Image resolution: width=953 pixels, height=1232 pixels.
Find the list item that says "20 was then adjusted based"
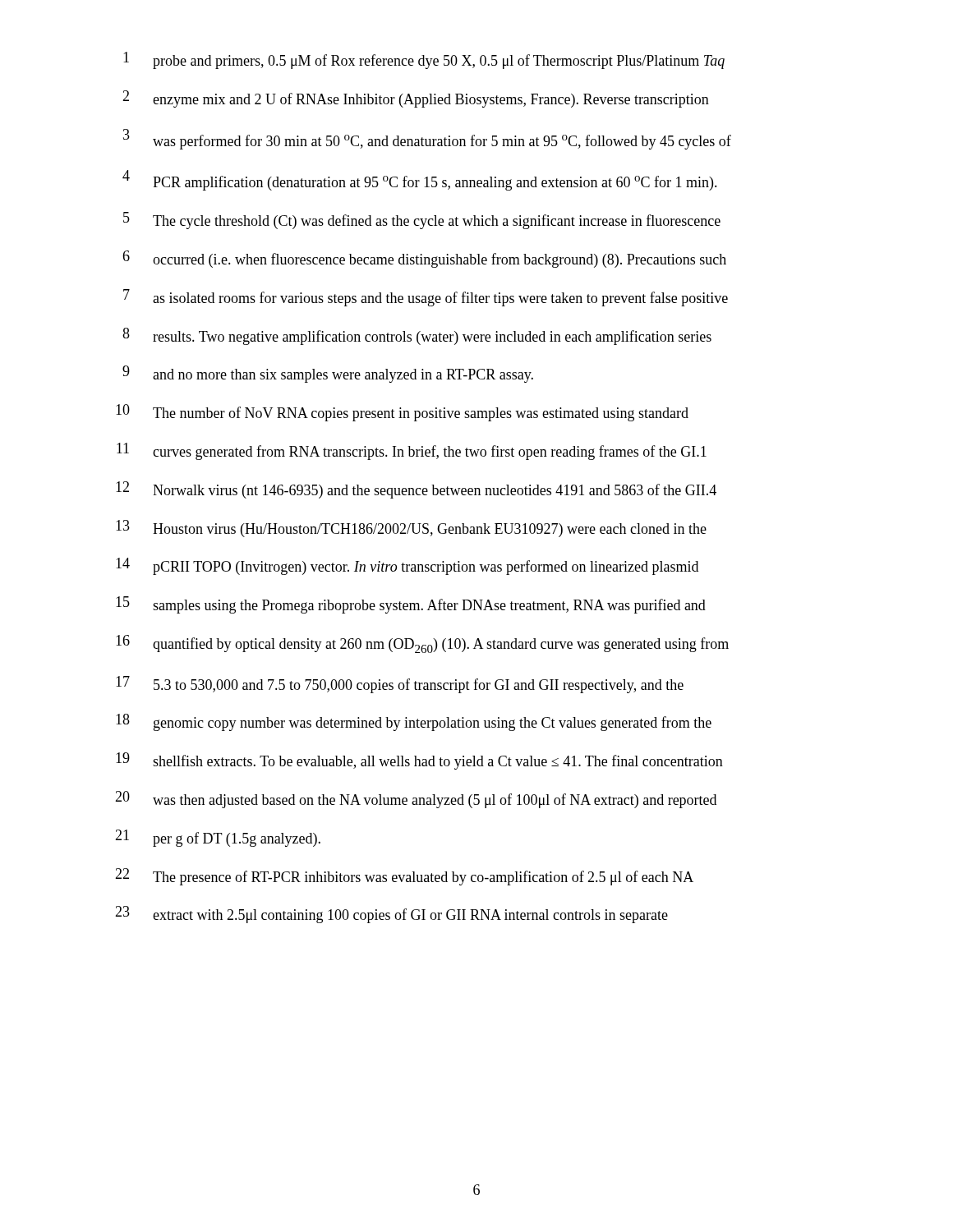click(x=485, y=800)
